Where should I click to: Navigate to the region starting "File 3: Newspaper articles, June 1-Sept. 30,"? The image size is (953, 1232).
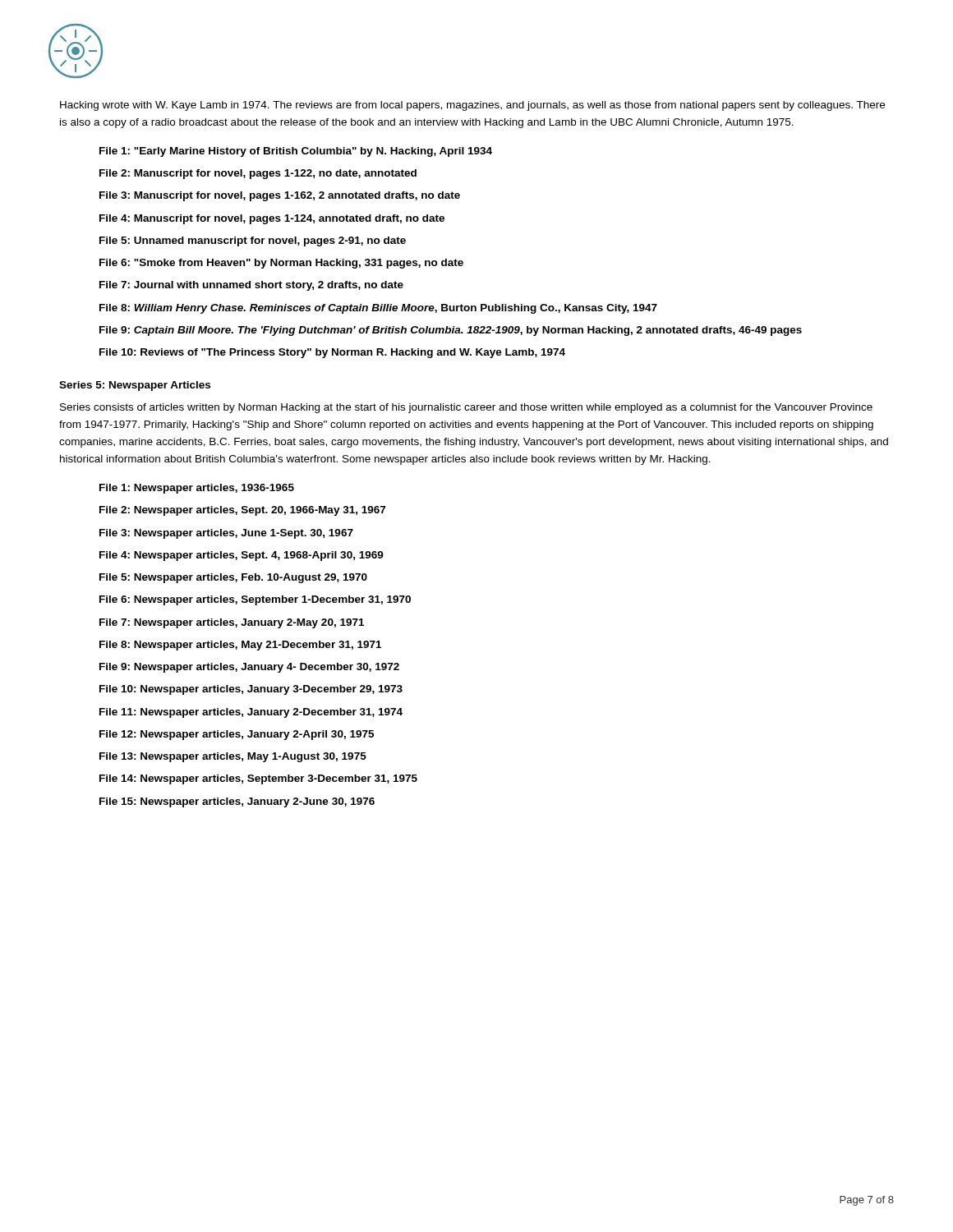(226, 532)
